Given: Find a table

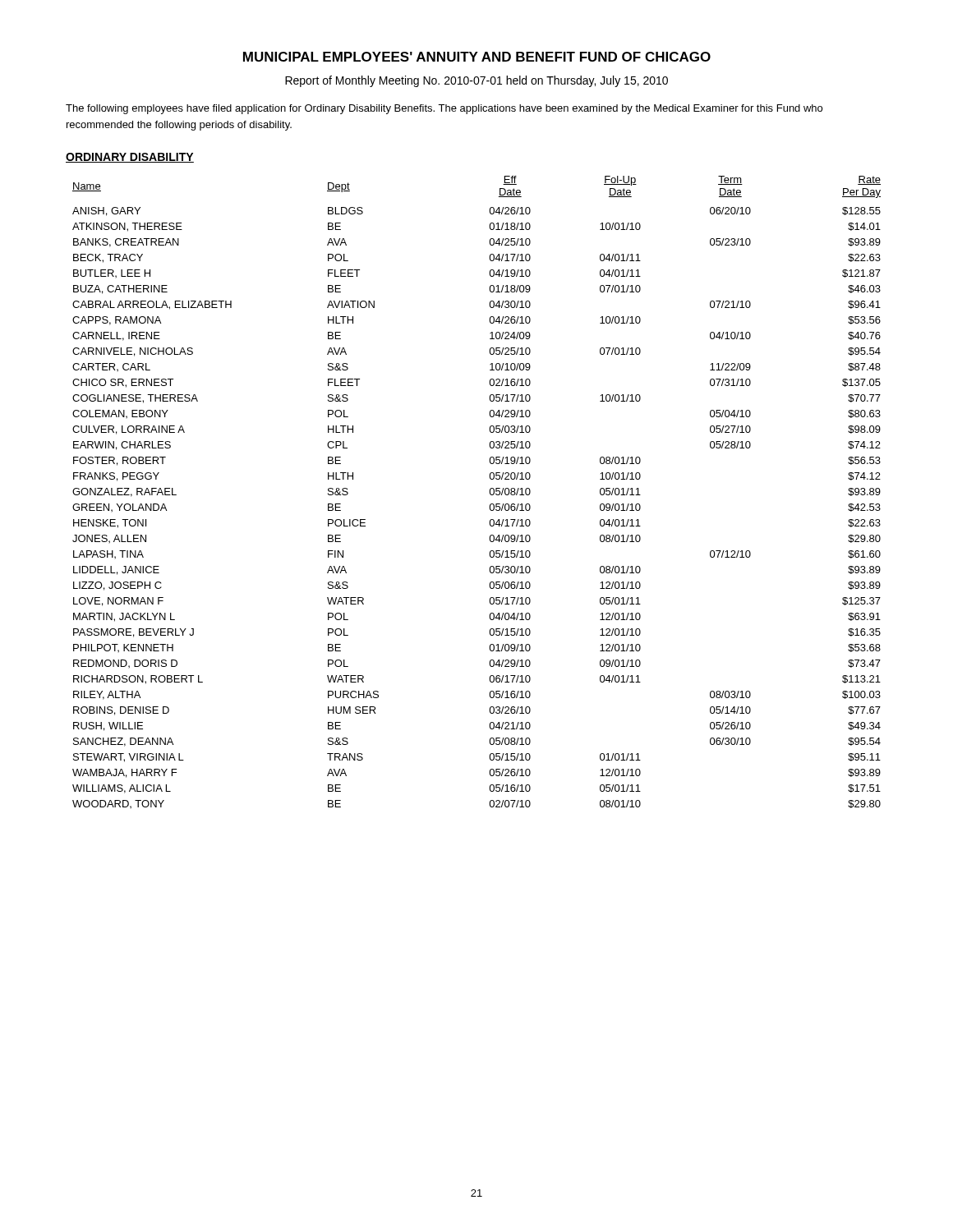Looking at the screenshot, I should point(476,492).
